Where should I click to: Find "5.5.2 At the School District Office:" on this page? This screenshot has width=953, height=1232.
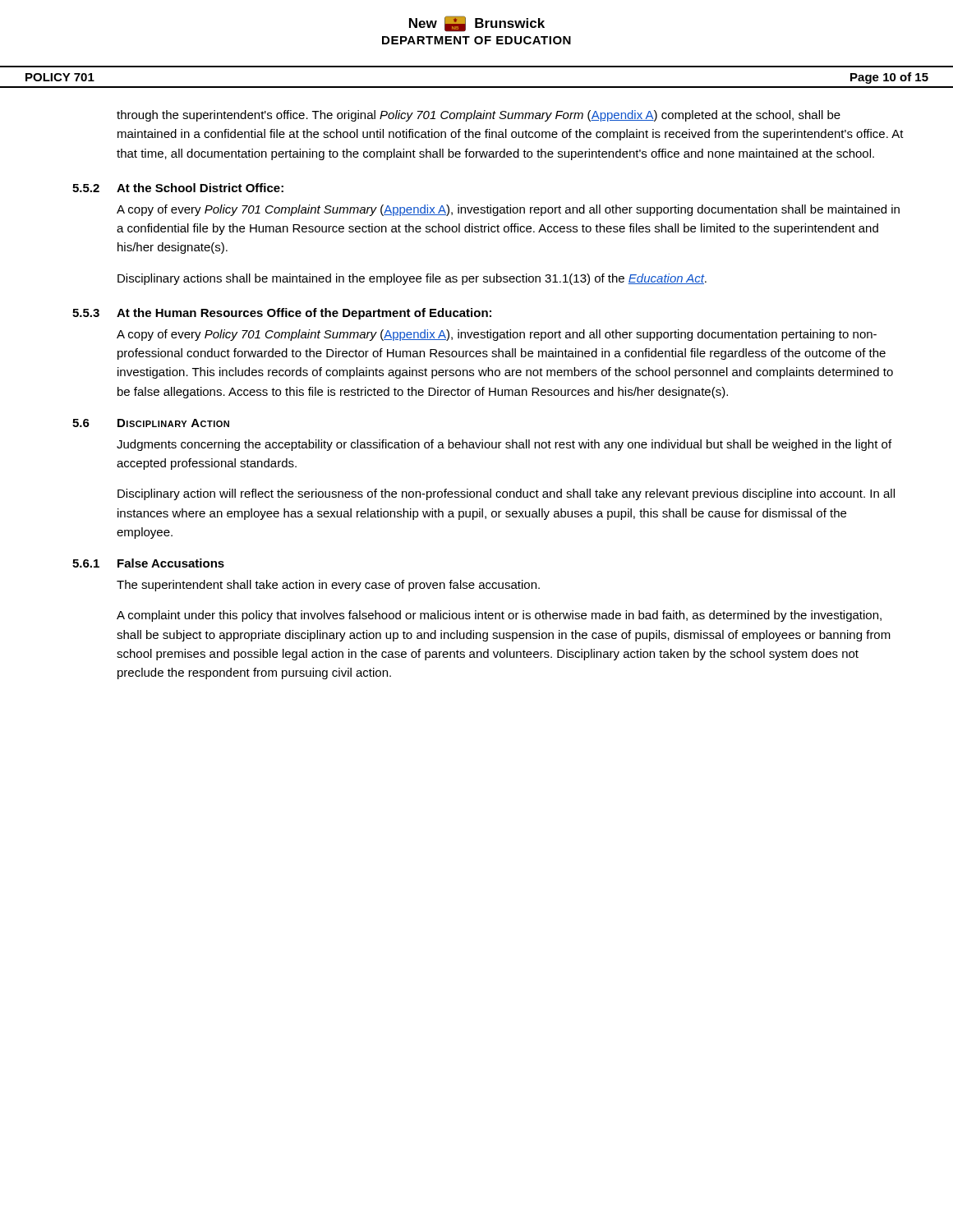(x=178, y=188)
